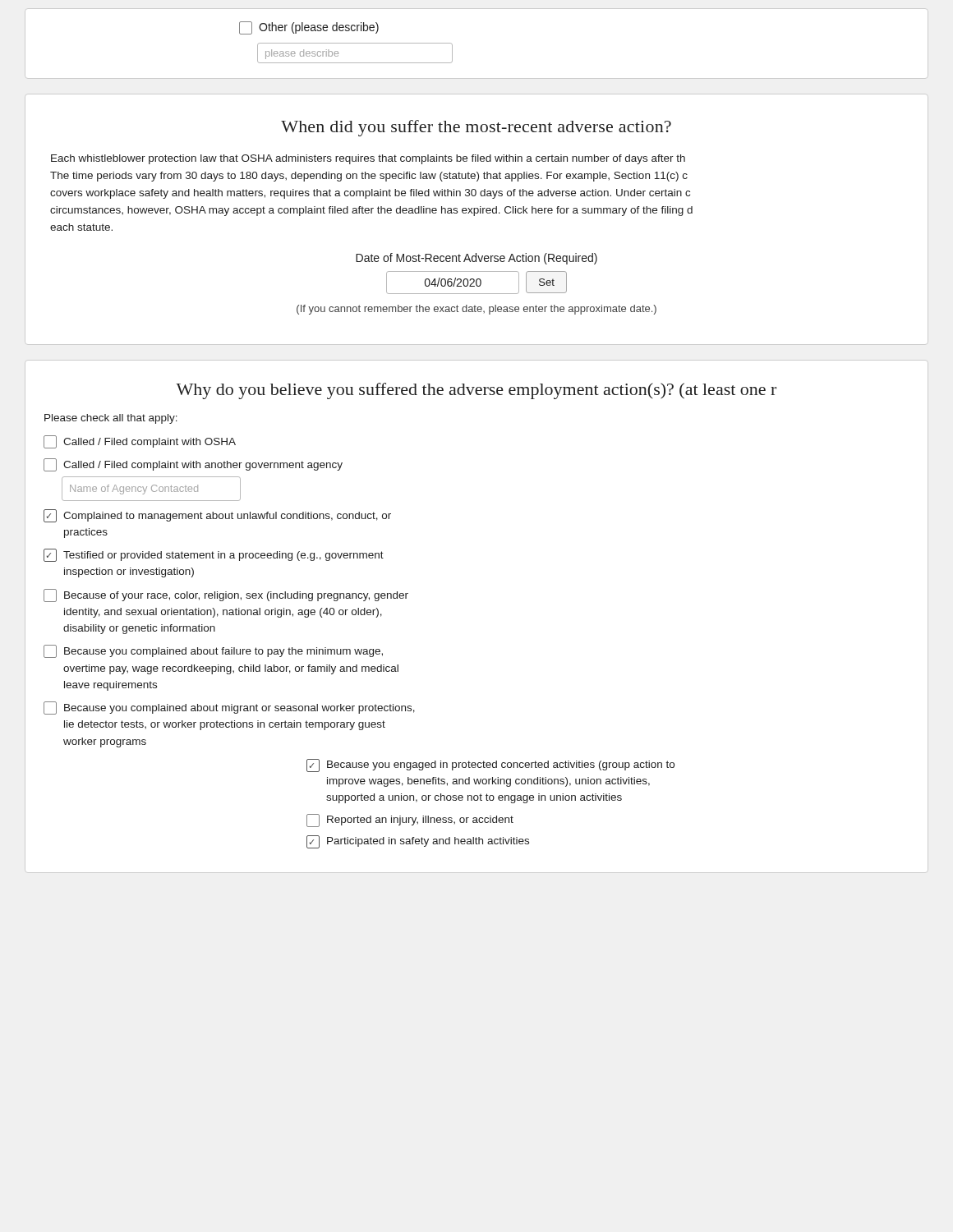This screenshot has width=953, height=1232.
Task: Where is the passage that starts "Because of your race, color, religion,"?
Action: (x=226, y=595)
